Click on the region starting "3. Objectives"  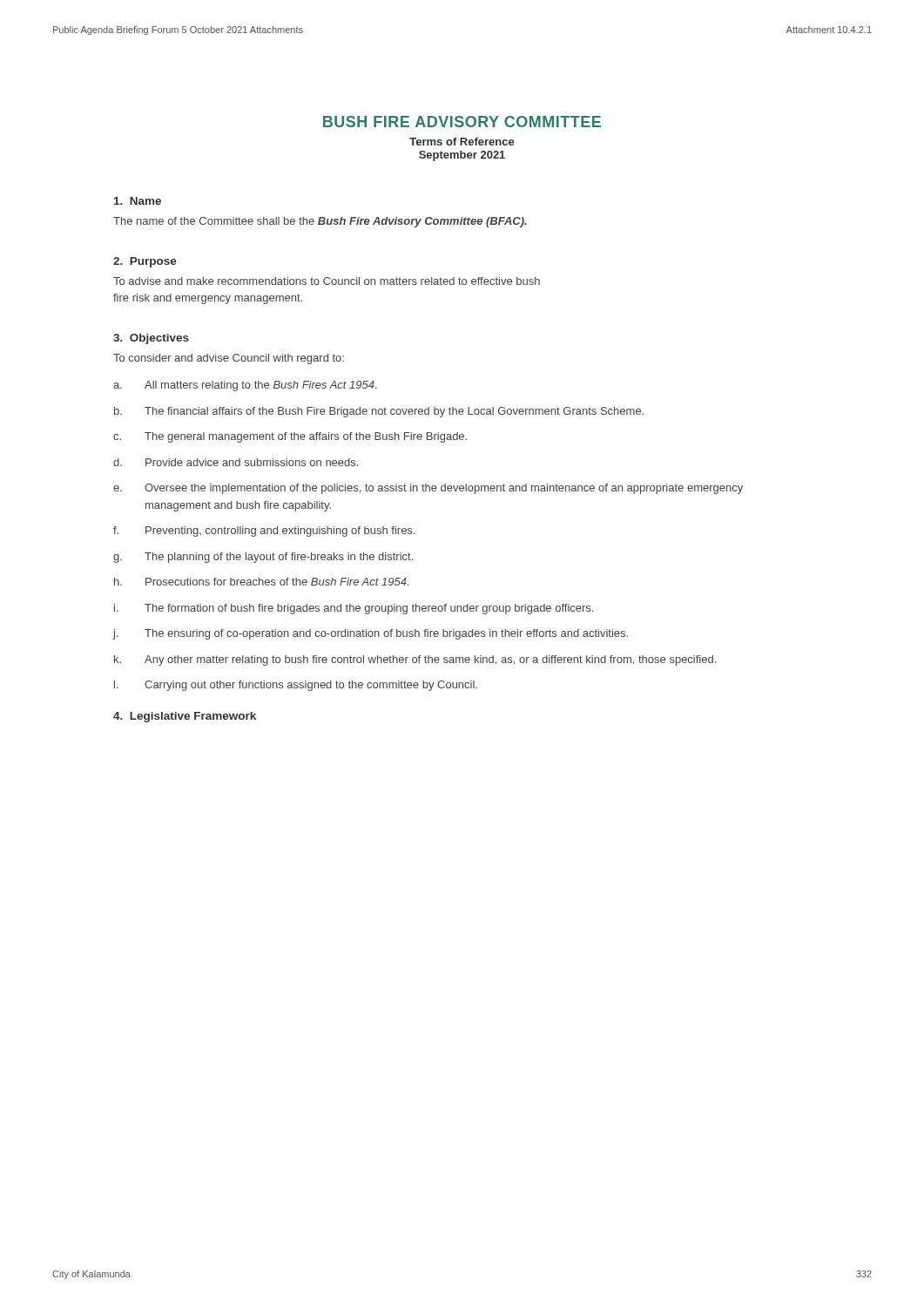point(151,337)
